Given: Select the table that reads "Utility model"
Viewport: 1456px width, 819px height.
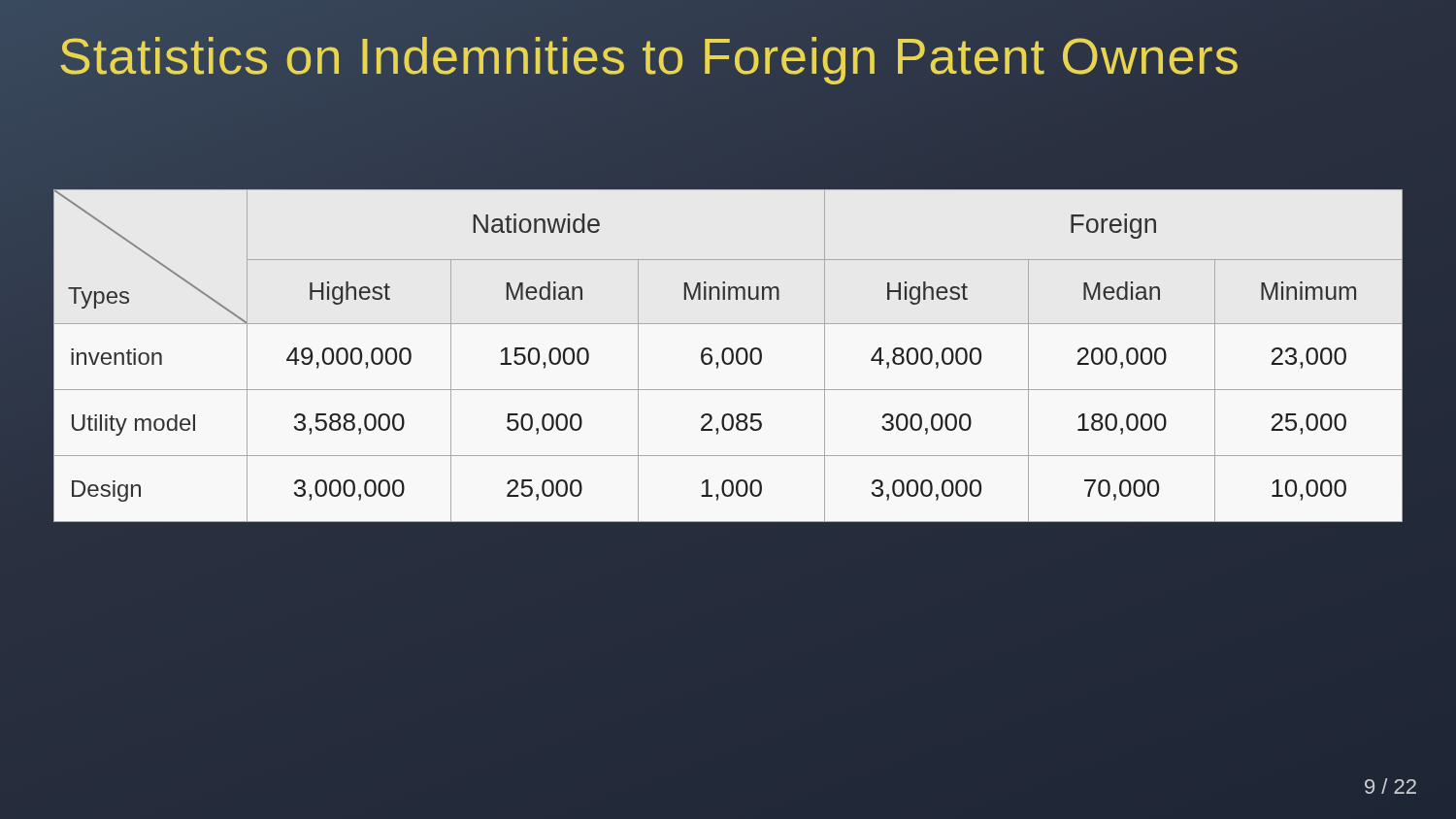Looking at the screenshot, I should pos(728,356).
